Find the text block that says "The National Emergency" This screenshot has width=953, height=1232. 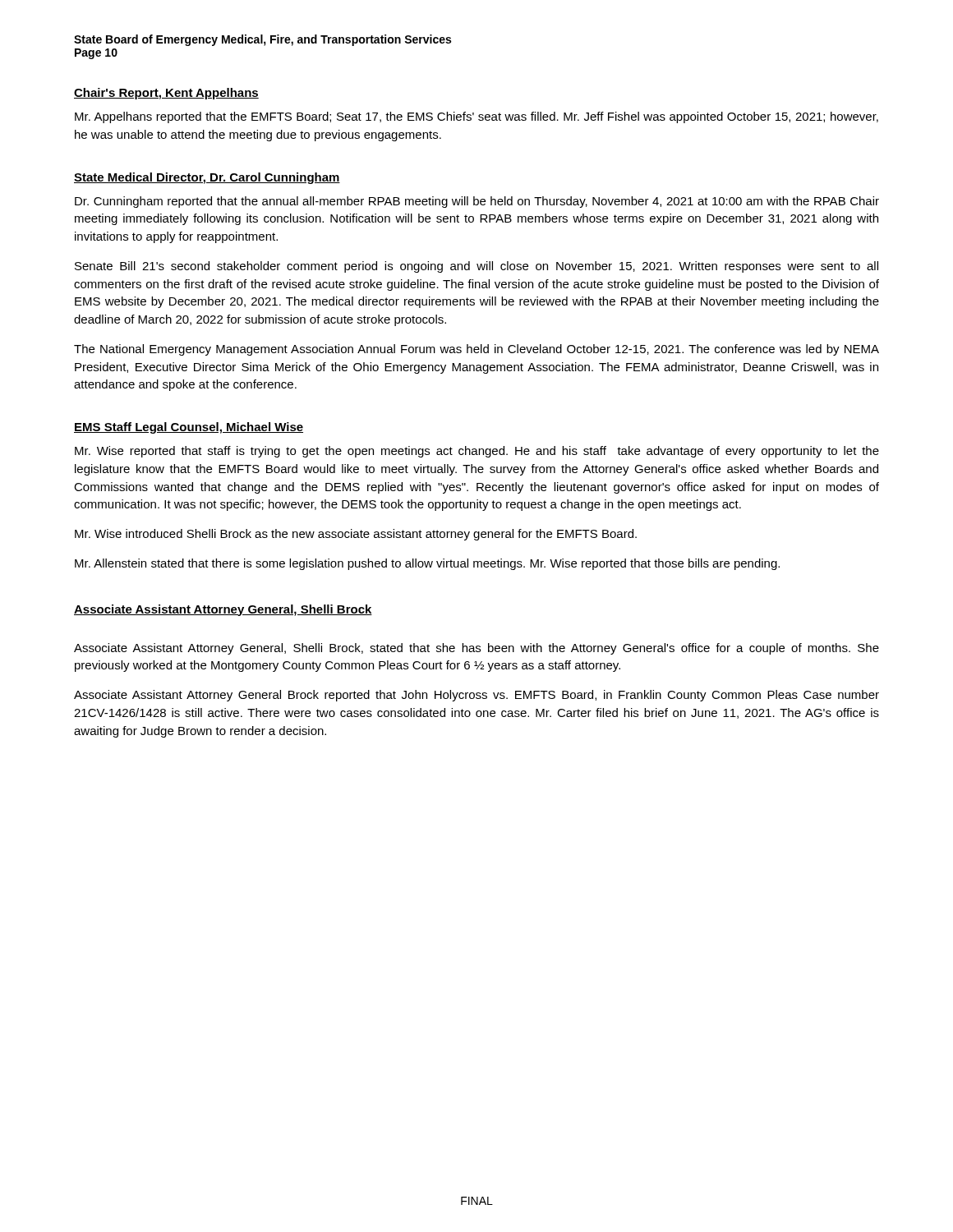[476, 366]
